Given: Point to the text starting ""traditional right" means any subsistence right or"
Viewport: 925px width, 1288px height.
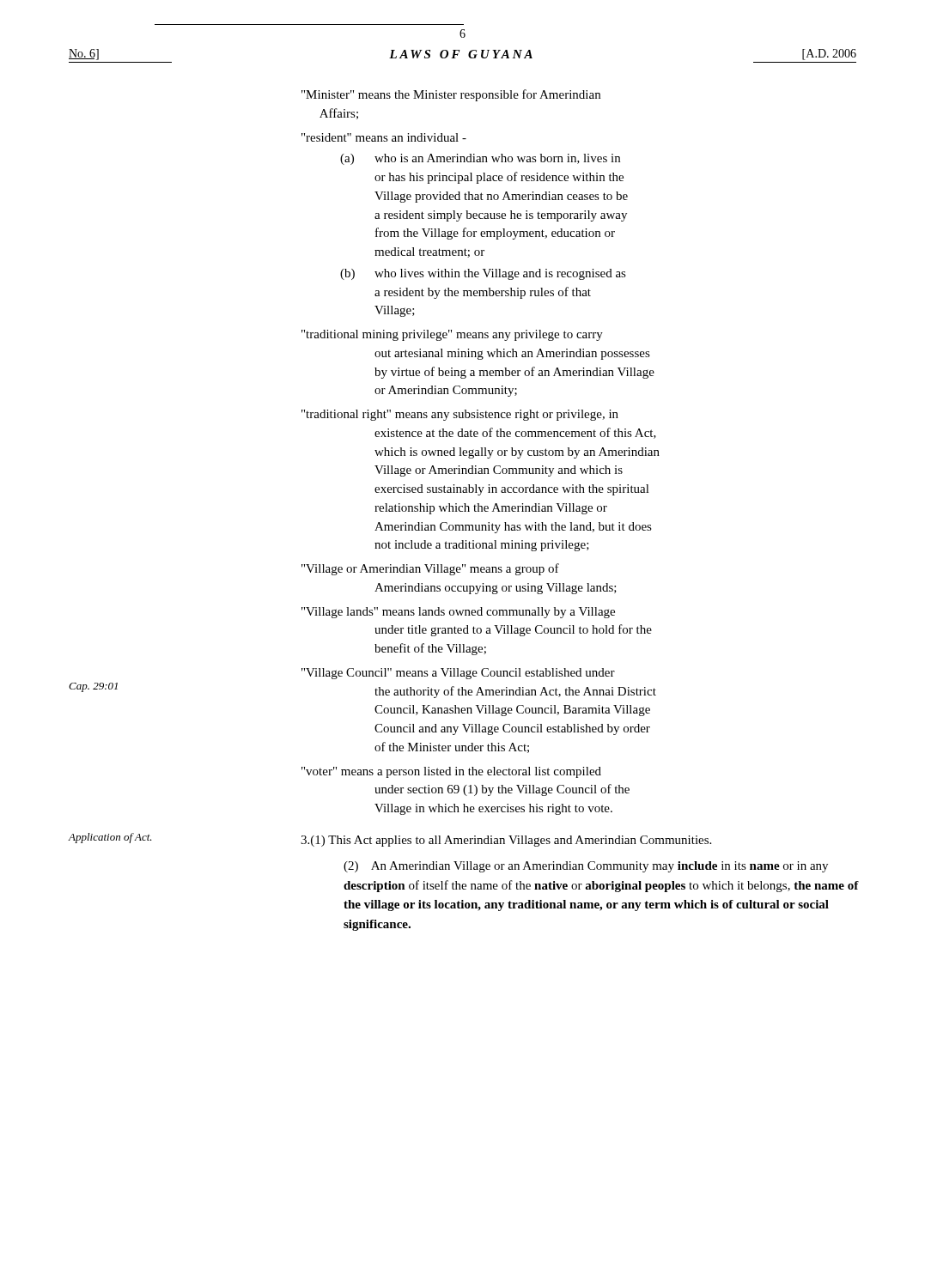Looking at the screenshot, I should coord(583,480).
